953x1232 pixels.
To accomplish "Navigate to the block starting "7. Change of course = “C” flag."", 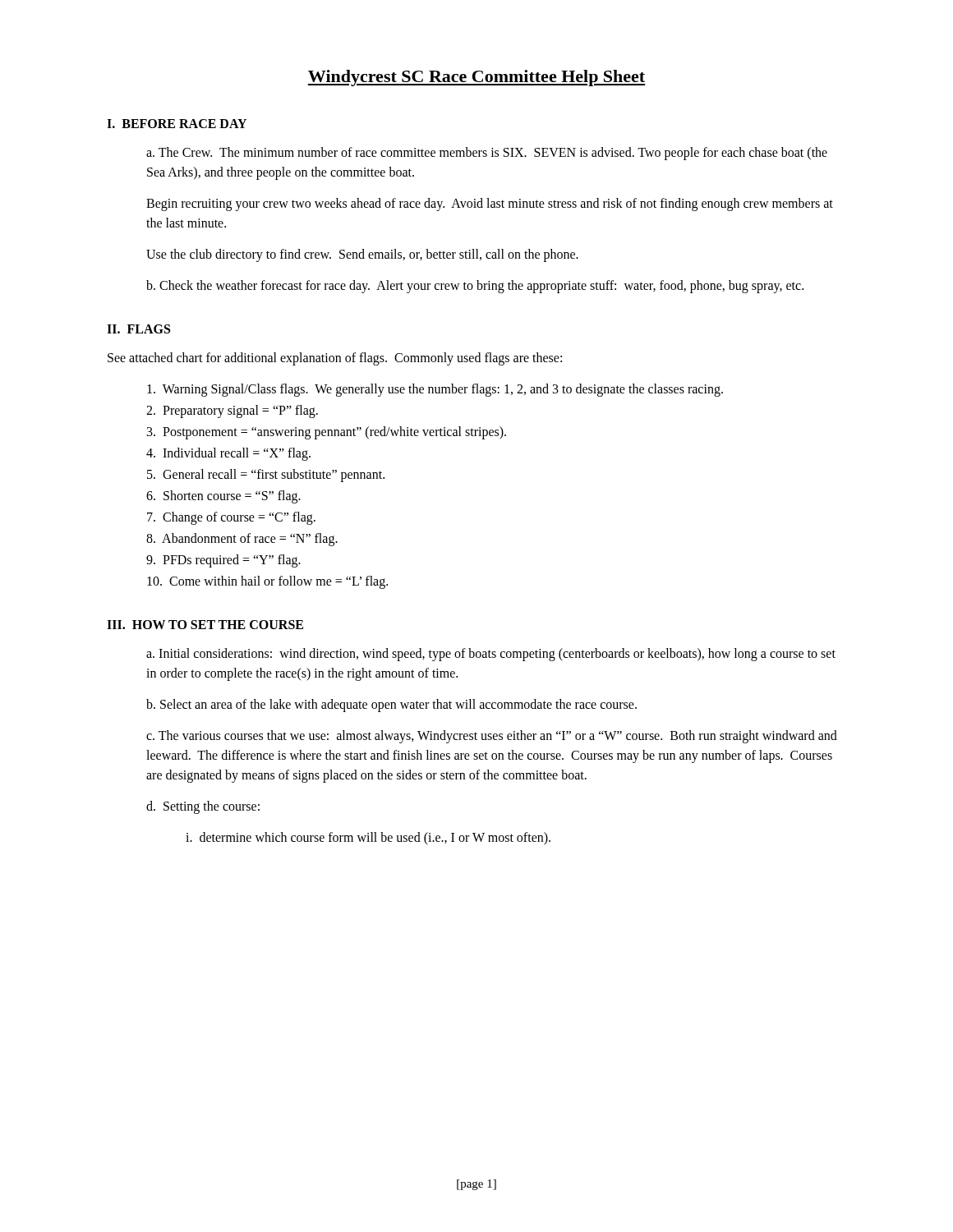I will (231, 517).
